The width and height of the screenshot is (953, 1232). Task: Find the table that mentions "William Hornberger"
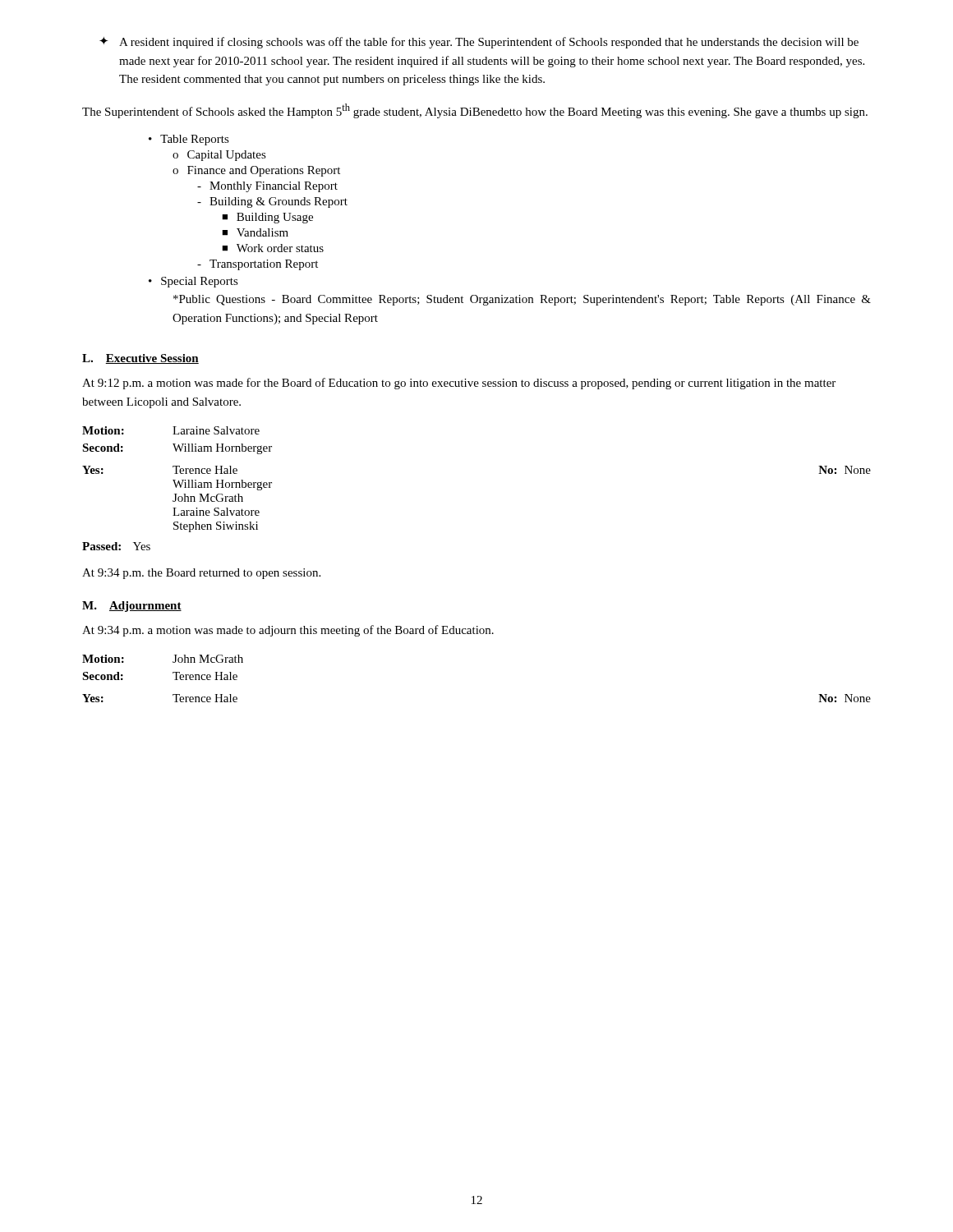click(476, 488)
